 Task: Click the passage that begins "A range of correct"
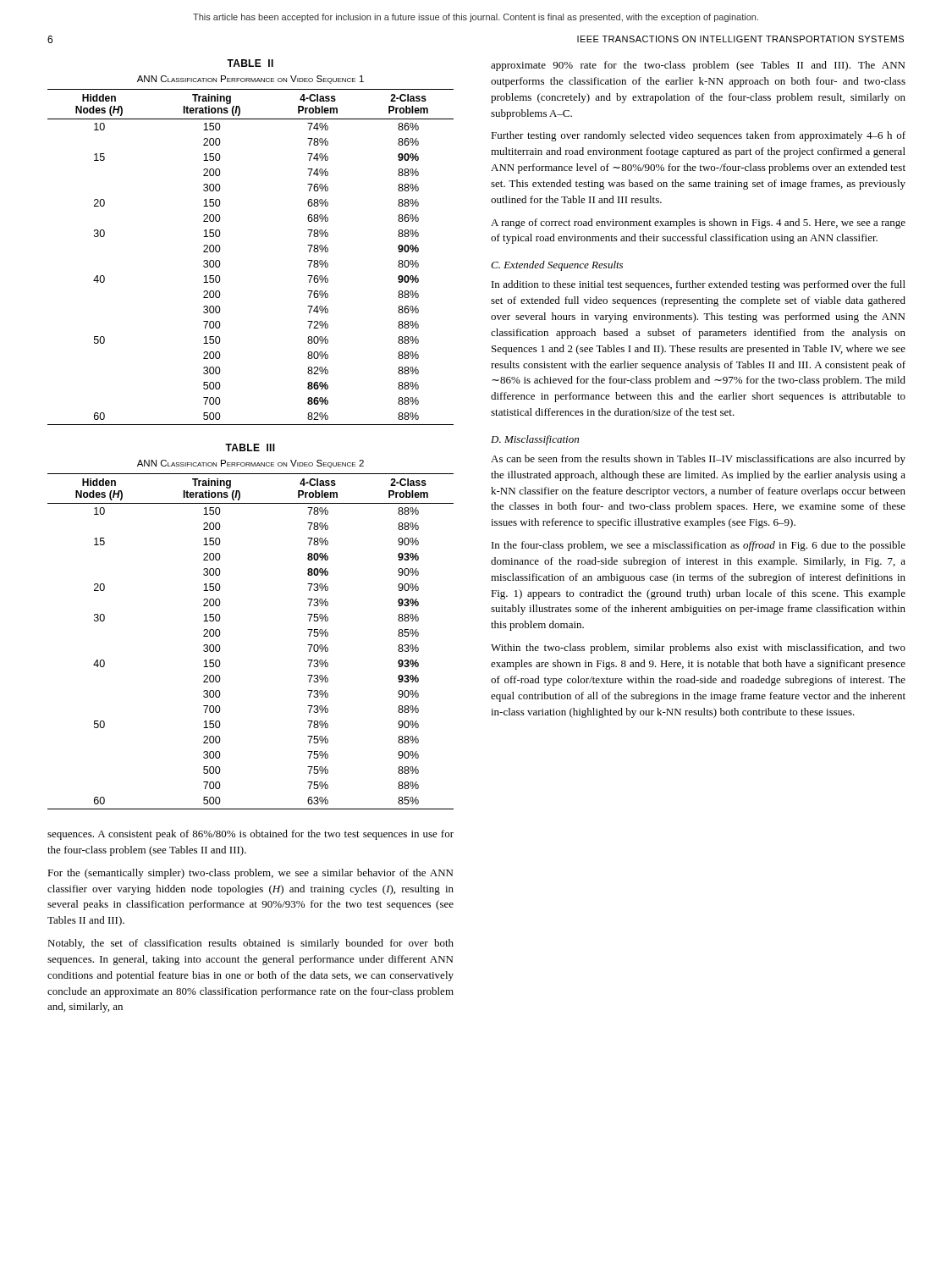click(698, 230)
